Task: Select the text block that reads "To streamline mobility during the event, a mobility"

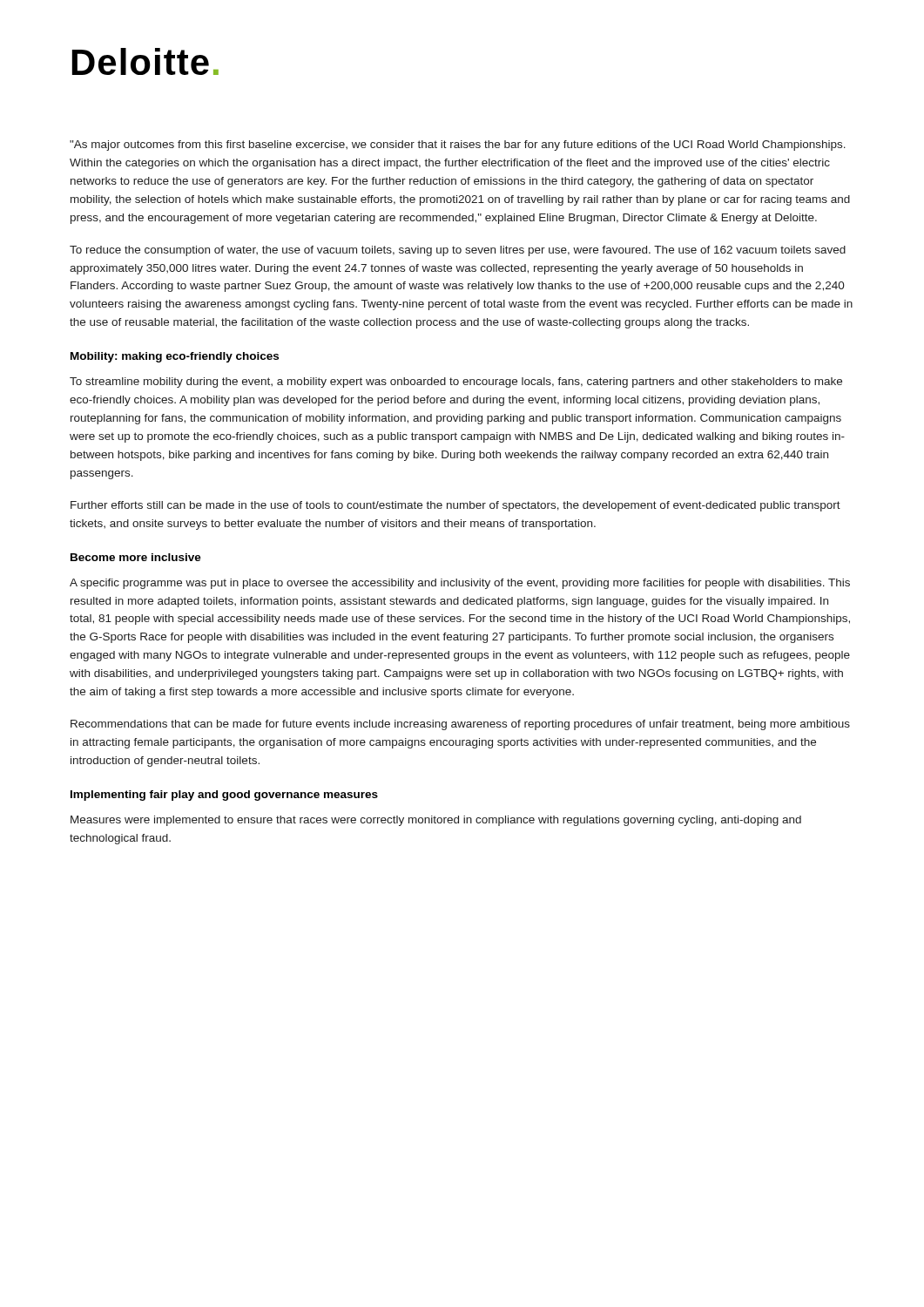Action: pos(457,427)
